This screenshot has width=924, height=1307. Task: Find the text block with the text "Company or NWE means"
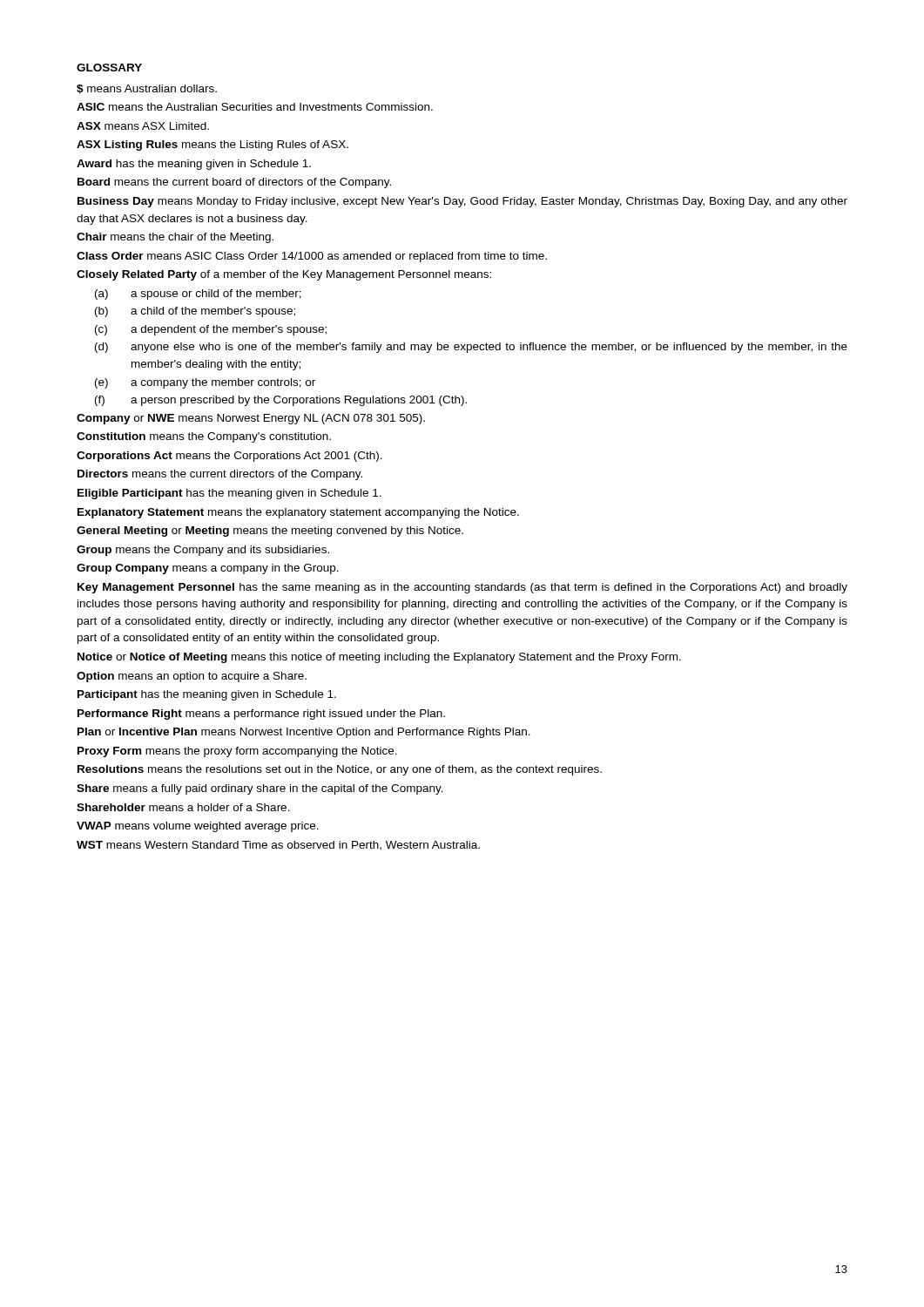pos(251,418)
